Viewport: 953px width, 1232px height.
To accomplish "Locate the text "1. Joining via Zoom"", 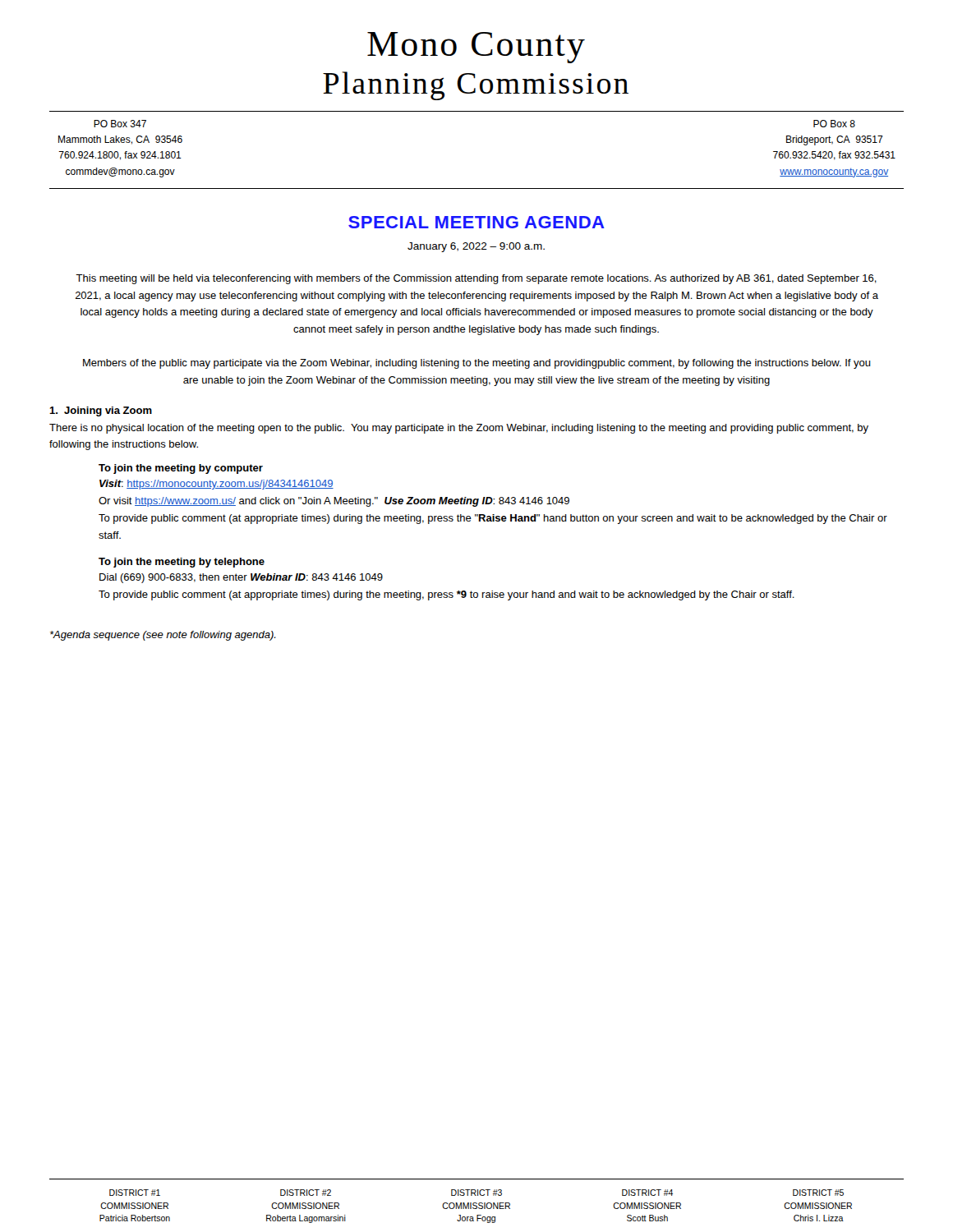I will 101,410.
